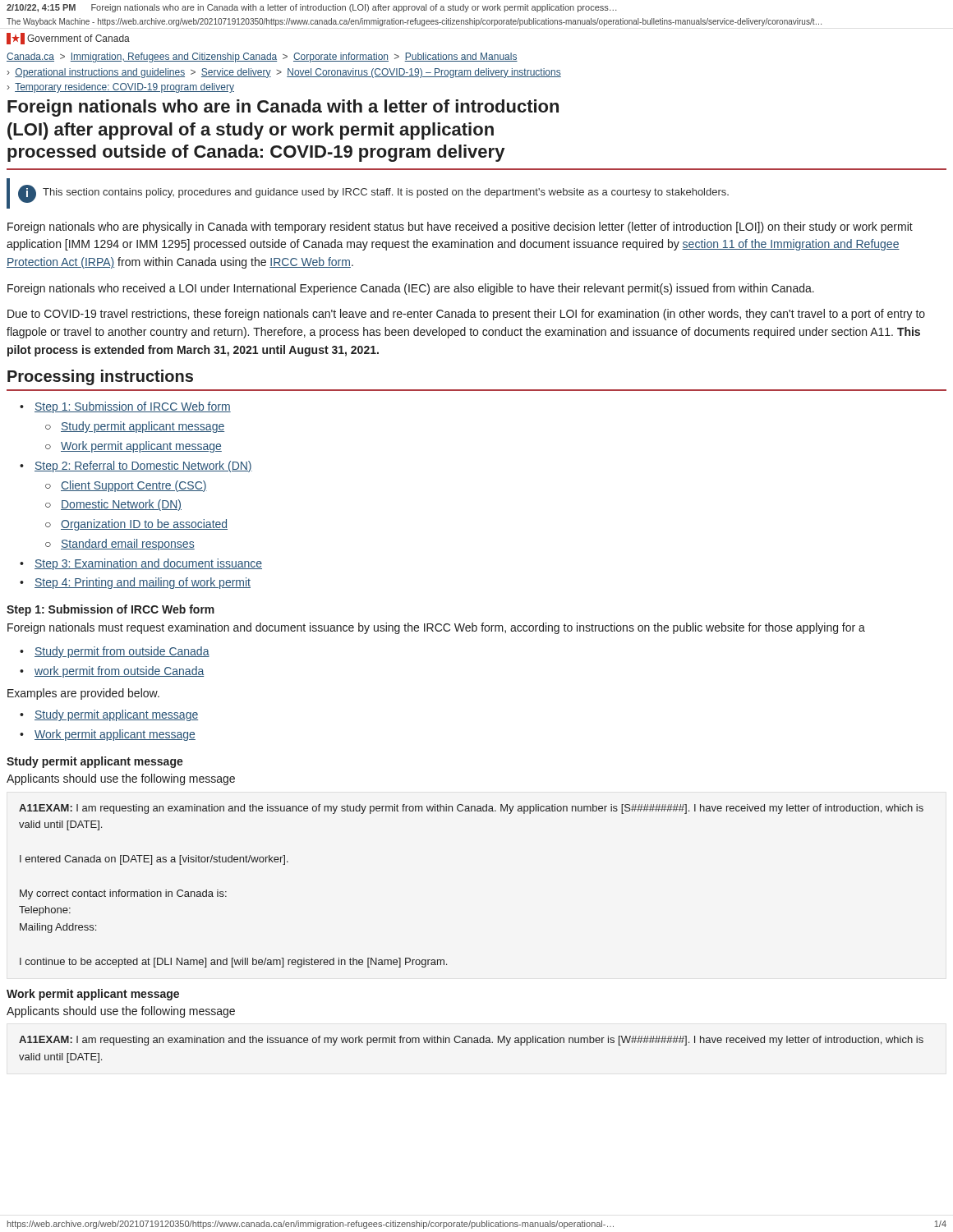
Task: Navigate to the passage starting "i This section contains policy, procedures and guidance"
Action: [x=374, y=193]
